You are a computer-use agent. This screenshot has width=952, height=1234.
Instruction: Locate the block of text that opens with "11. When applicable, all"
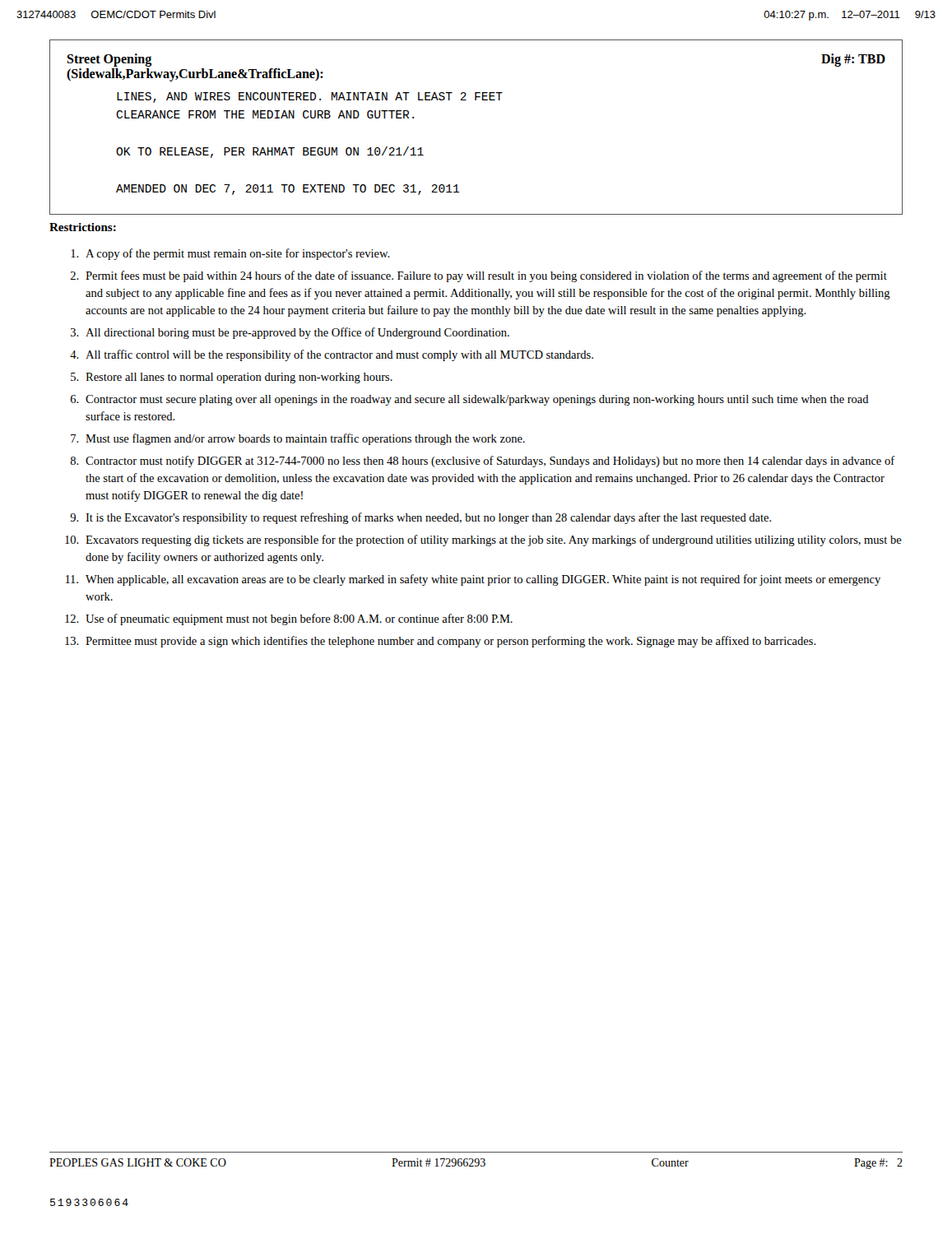coord(476,588)
